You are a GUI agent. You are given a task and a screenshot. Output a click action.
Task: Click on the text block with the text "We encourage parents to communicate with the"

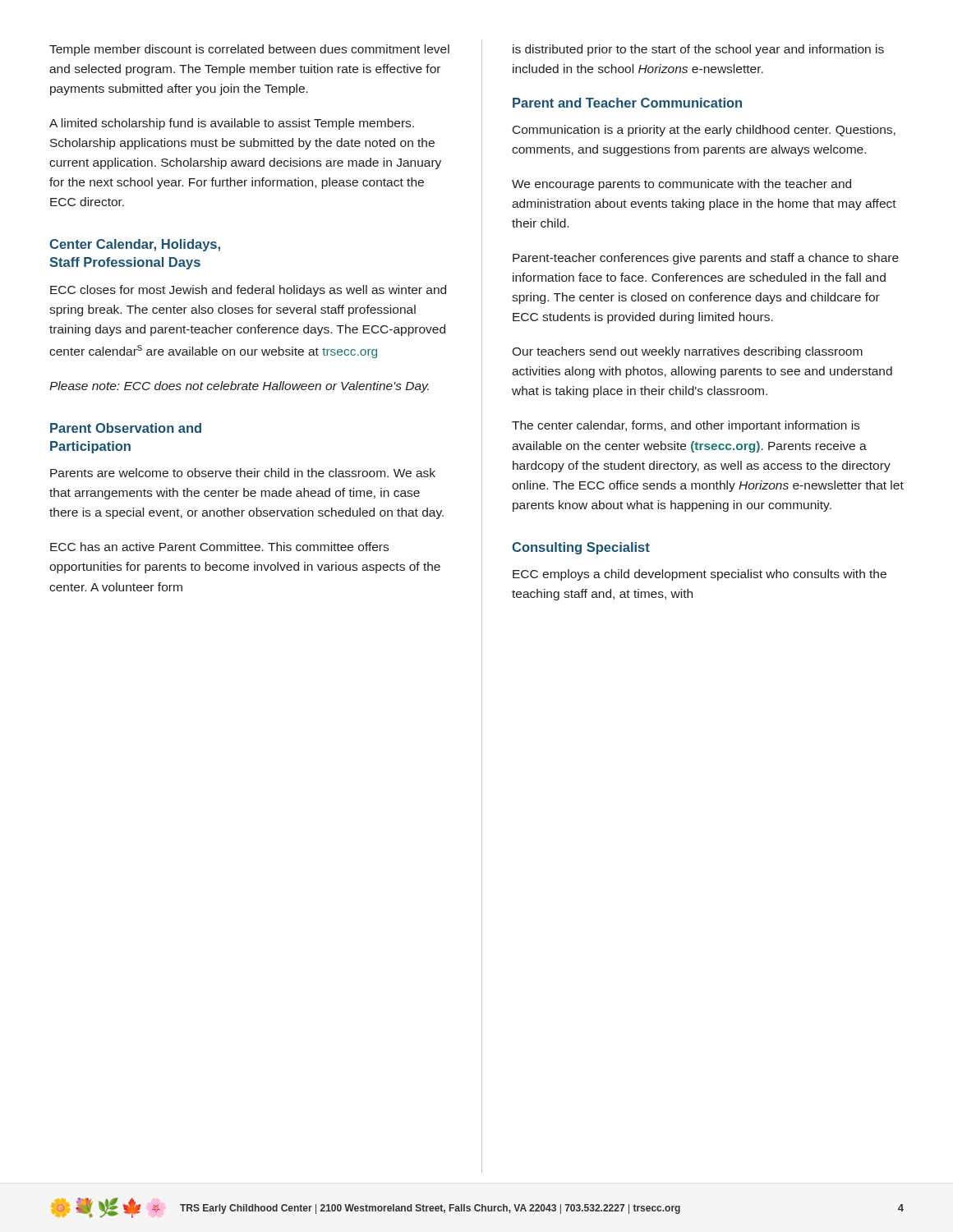(x=704, y=204)
